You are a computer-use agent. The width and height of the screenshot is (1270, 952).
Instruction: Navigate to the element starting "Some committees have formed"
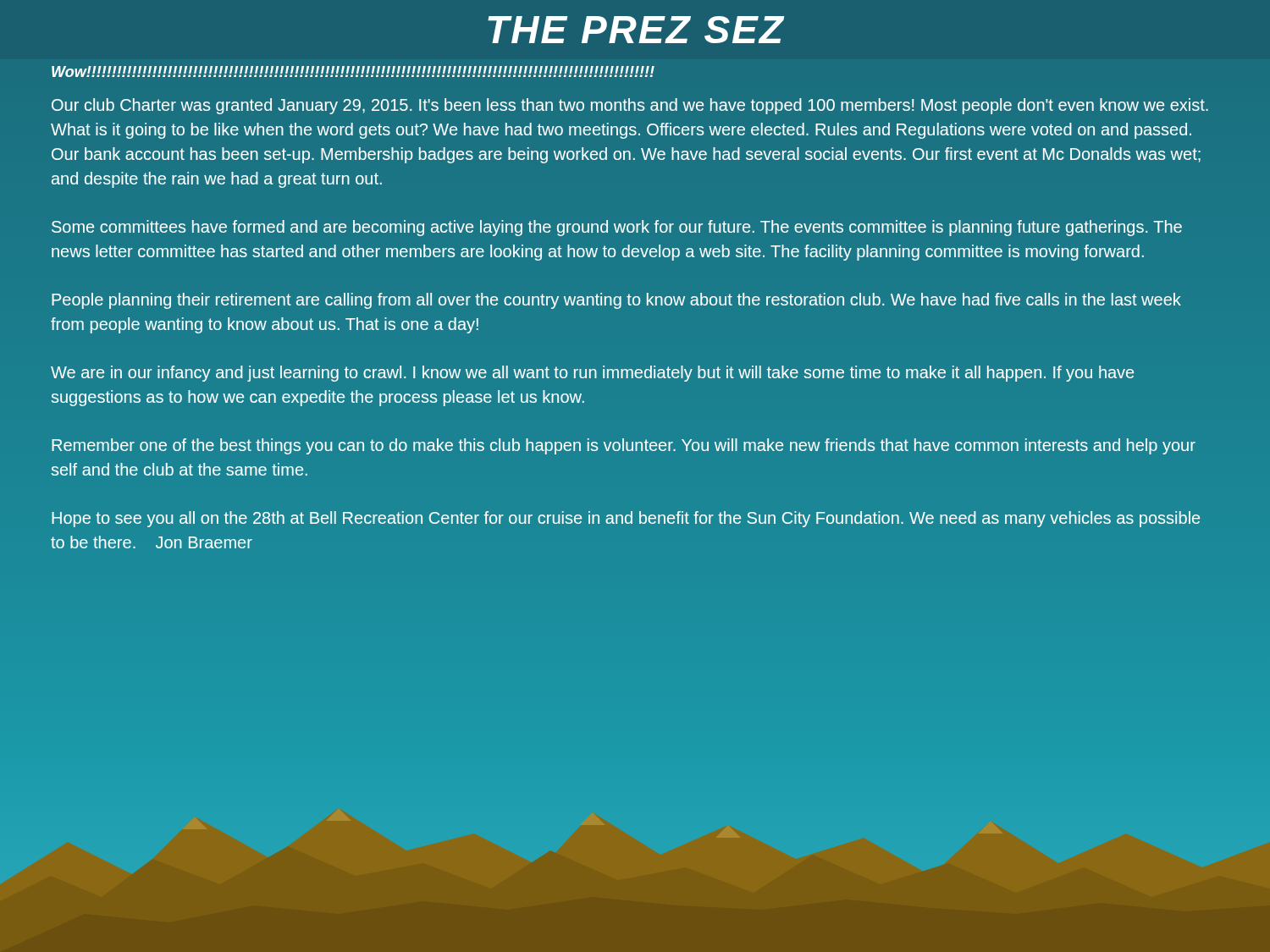pyautogui.click(x=617, y=239)
